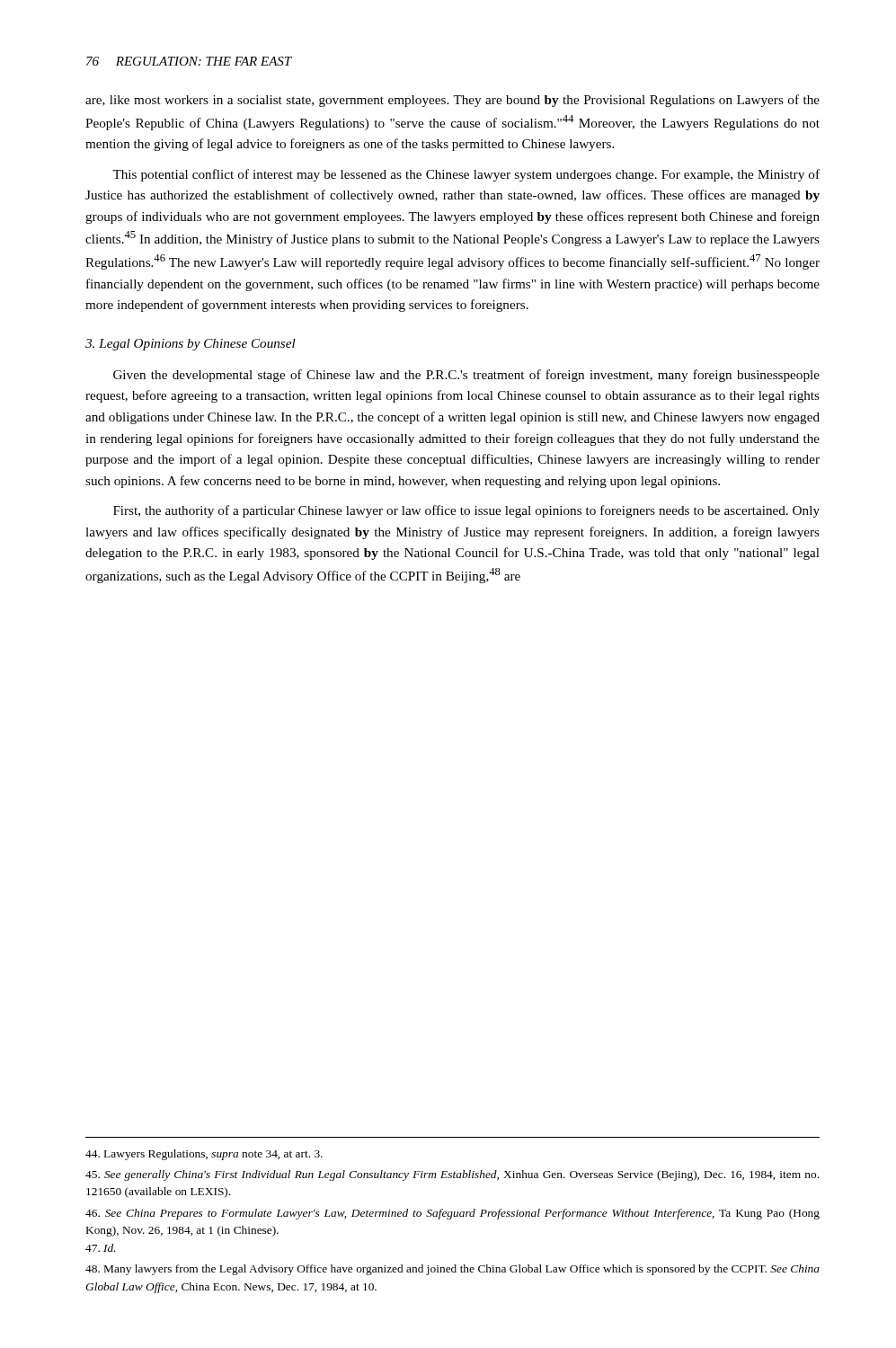Locate the block of text that opens with "See China Prepares"

point(452,1230)
